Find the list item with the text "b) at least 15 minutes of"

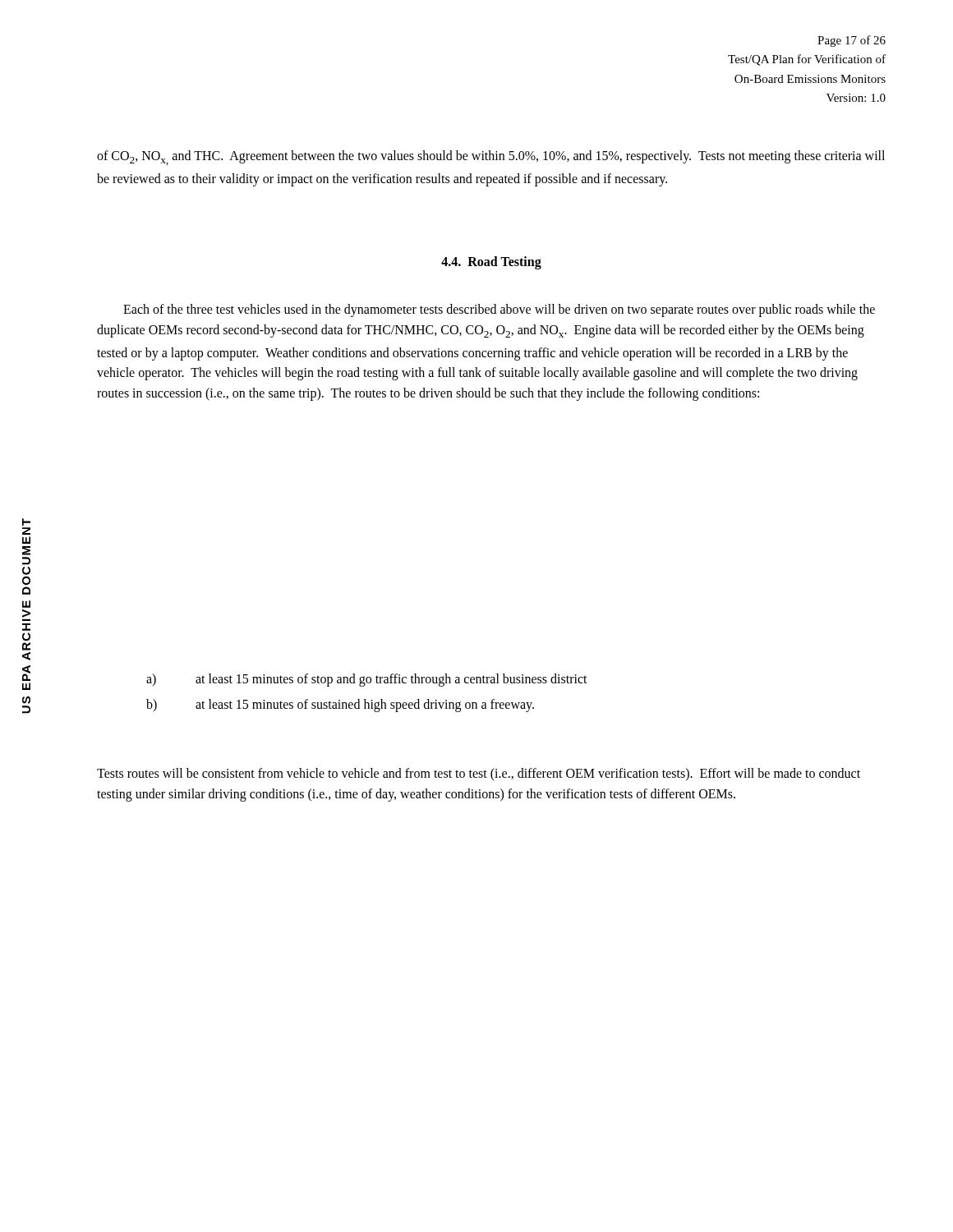click(516, 705)
